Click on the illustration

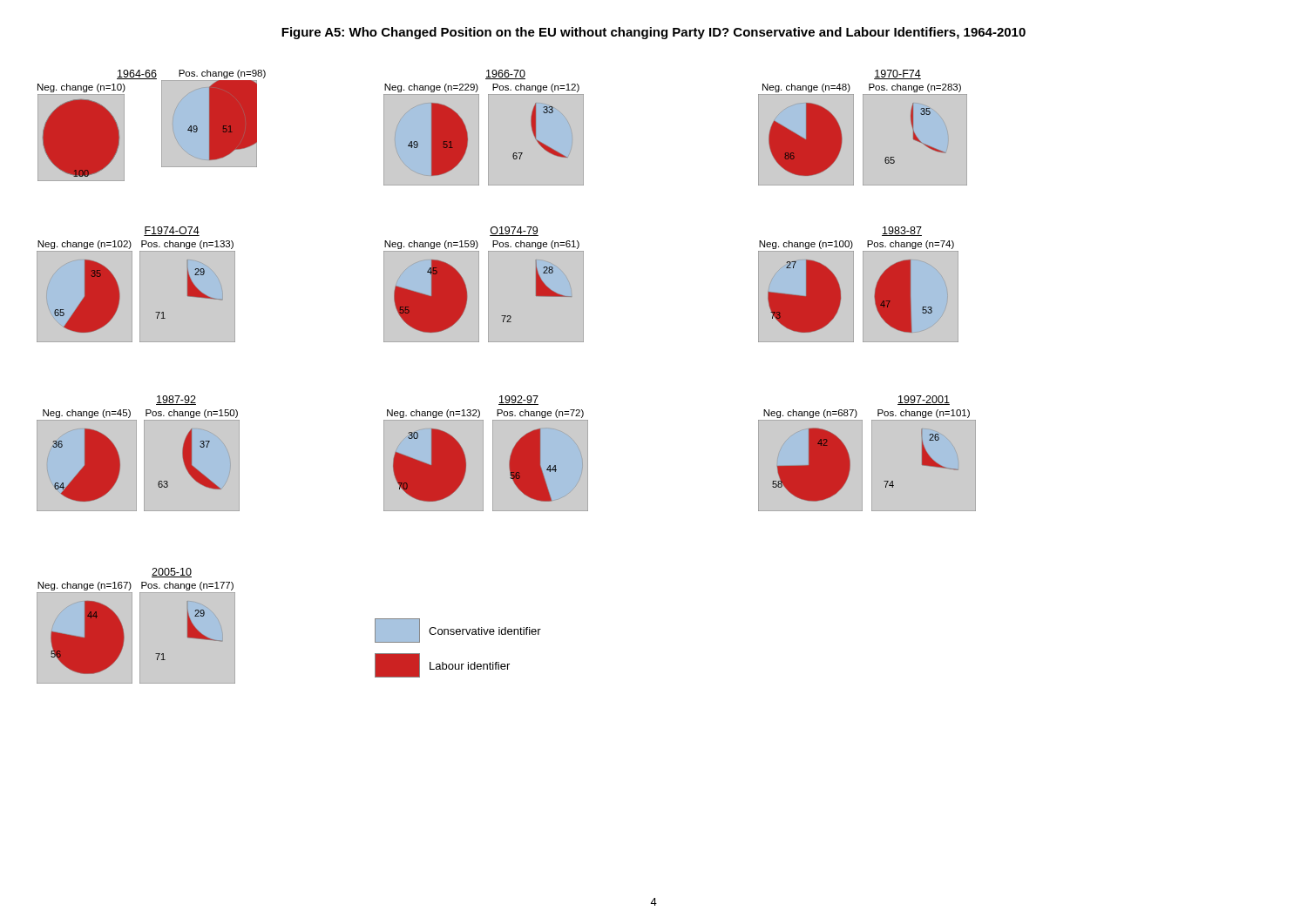(488, 648)
